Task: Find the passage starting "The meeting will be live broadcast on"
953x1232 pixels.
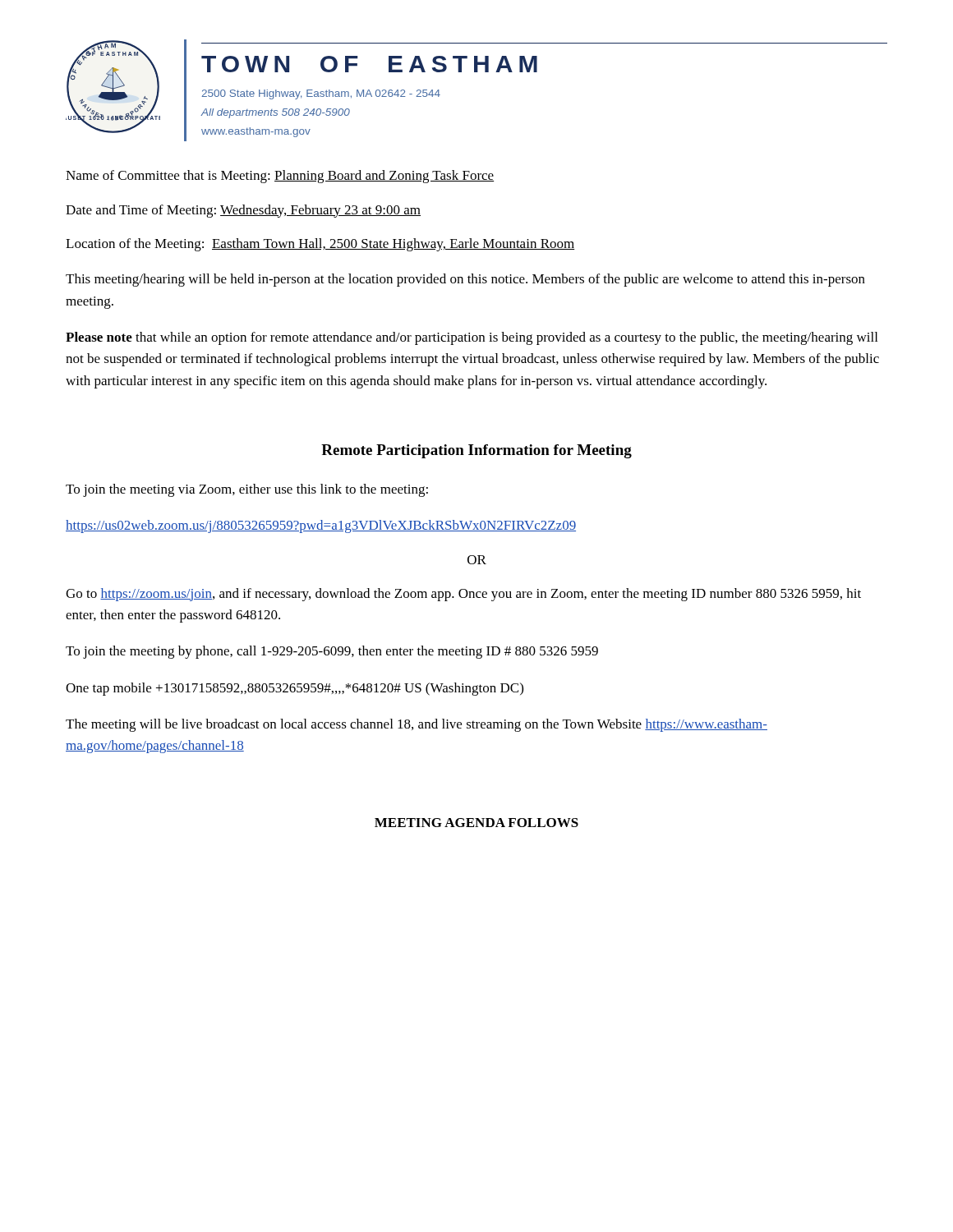Action: point(417,735)
